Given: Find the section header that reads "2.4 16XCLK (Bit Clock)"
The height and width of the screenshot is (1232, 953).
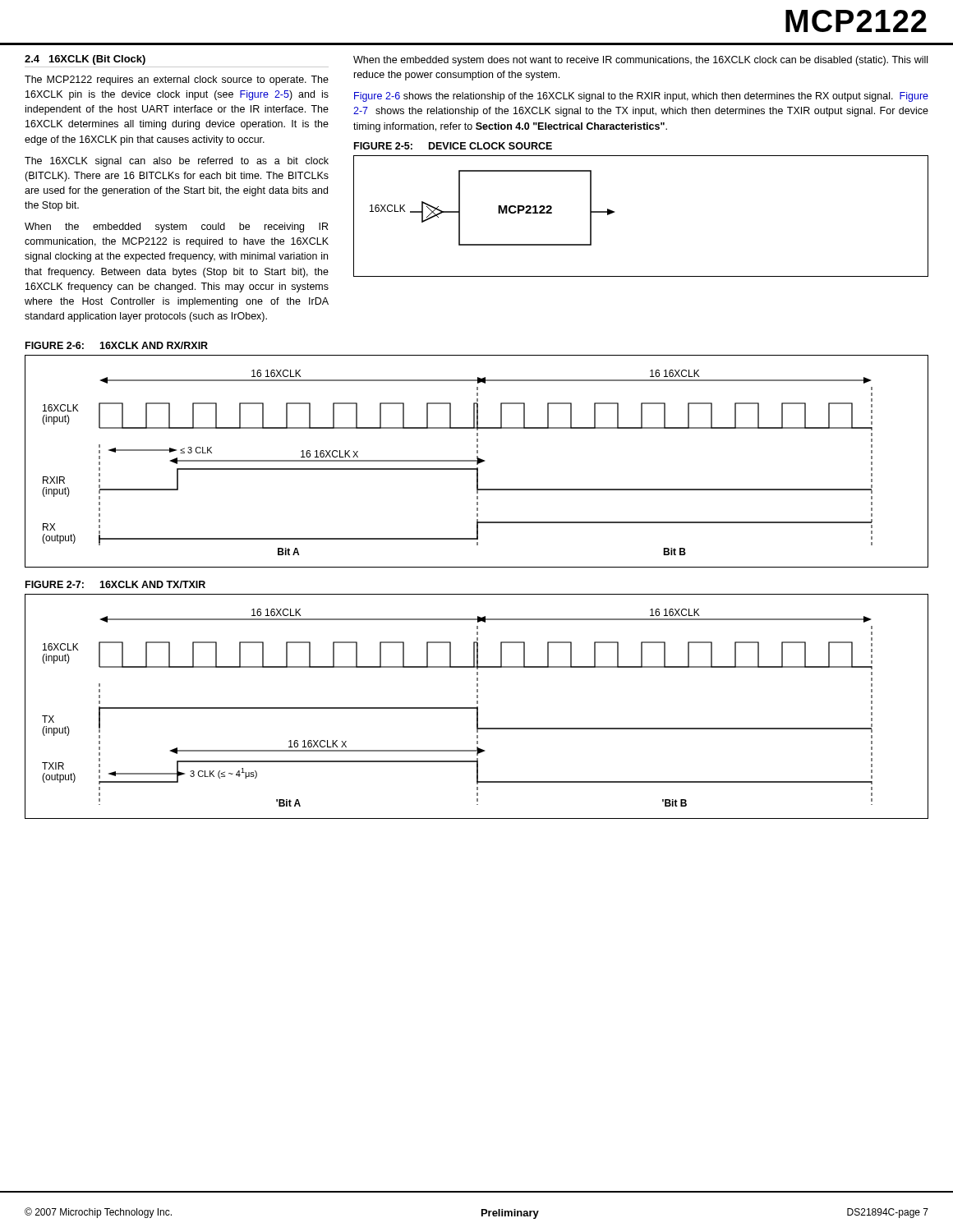Looking at the screenshot, I should point(85,59).
